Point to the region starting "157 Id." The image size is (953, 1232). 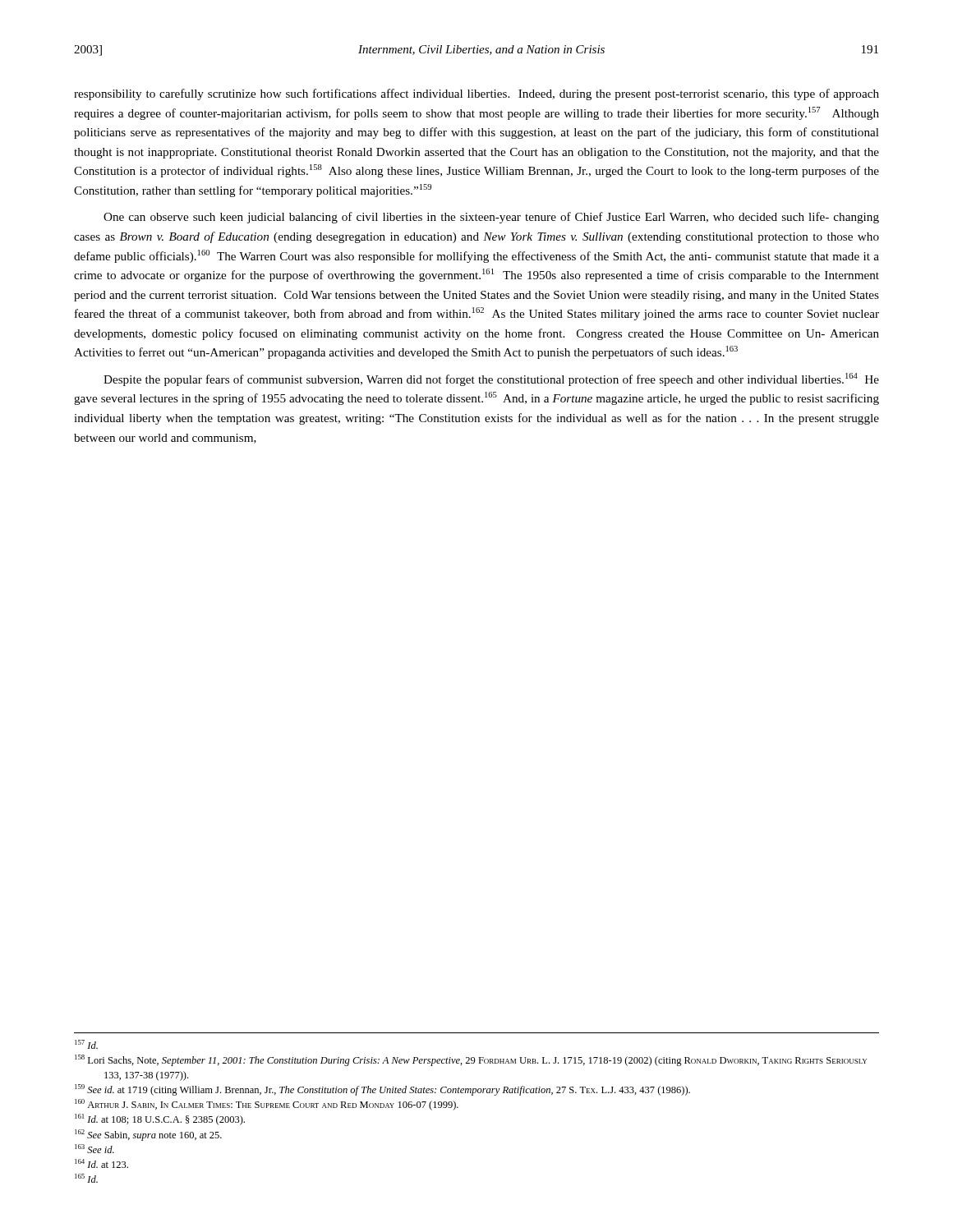(x=86, y=1045)
